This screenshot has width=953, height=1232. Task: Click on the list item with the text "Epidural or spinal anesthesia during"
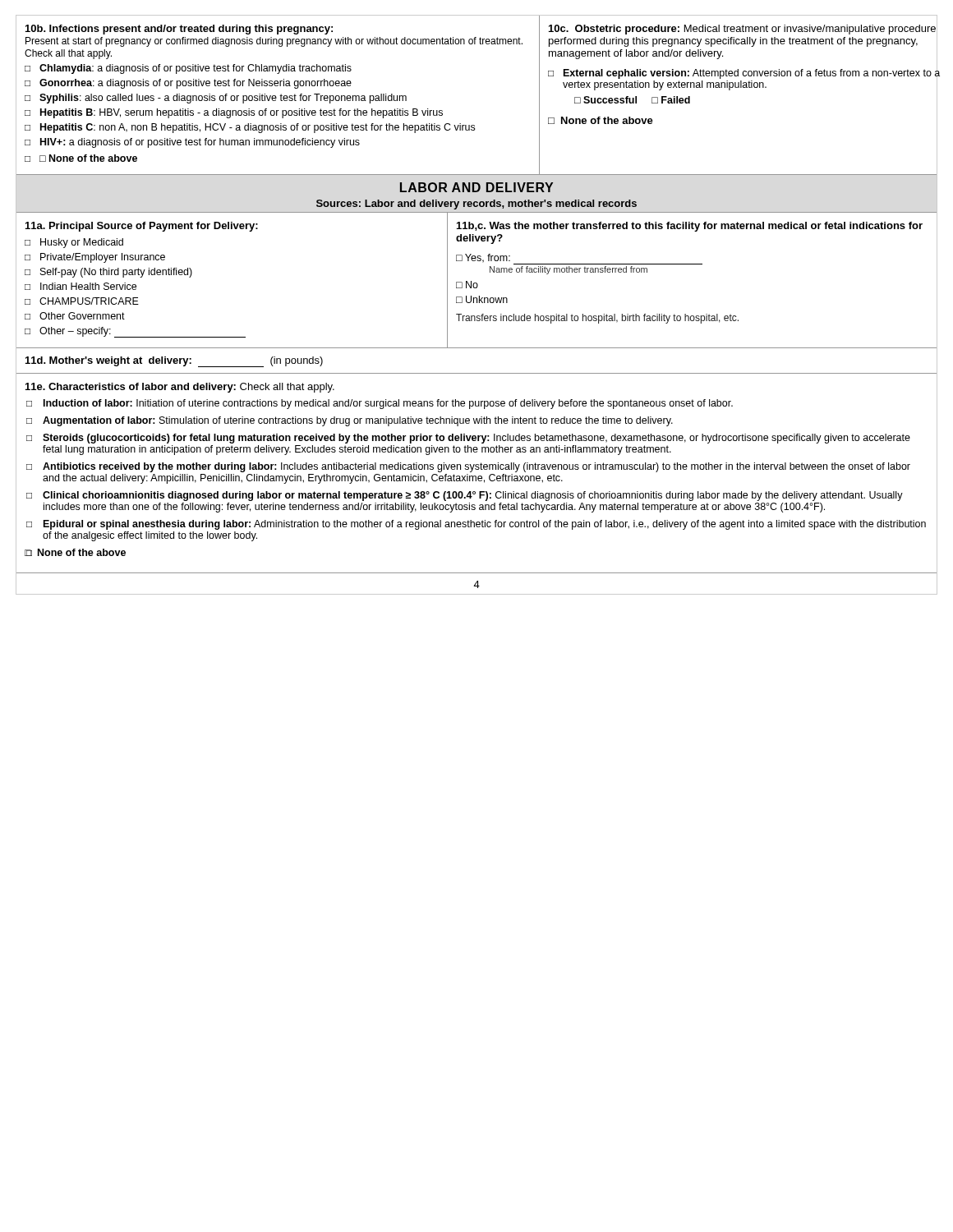(485, 530)
